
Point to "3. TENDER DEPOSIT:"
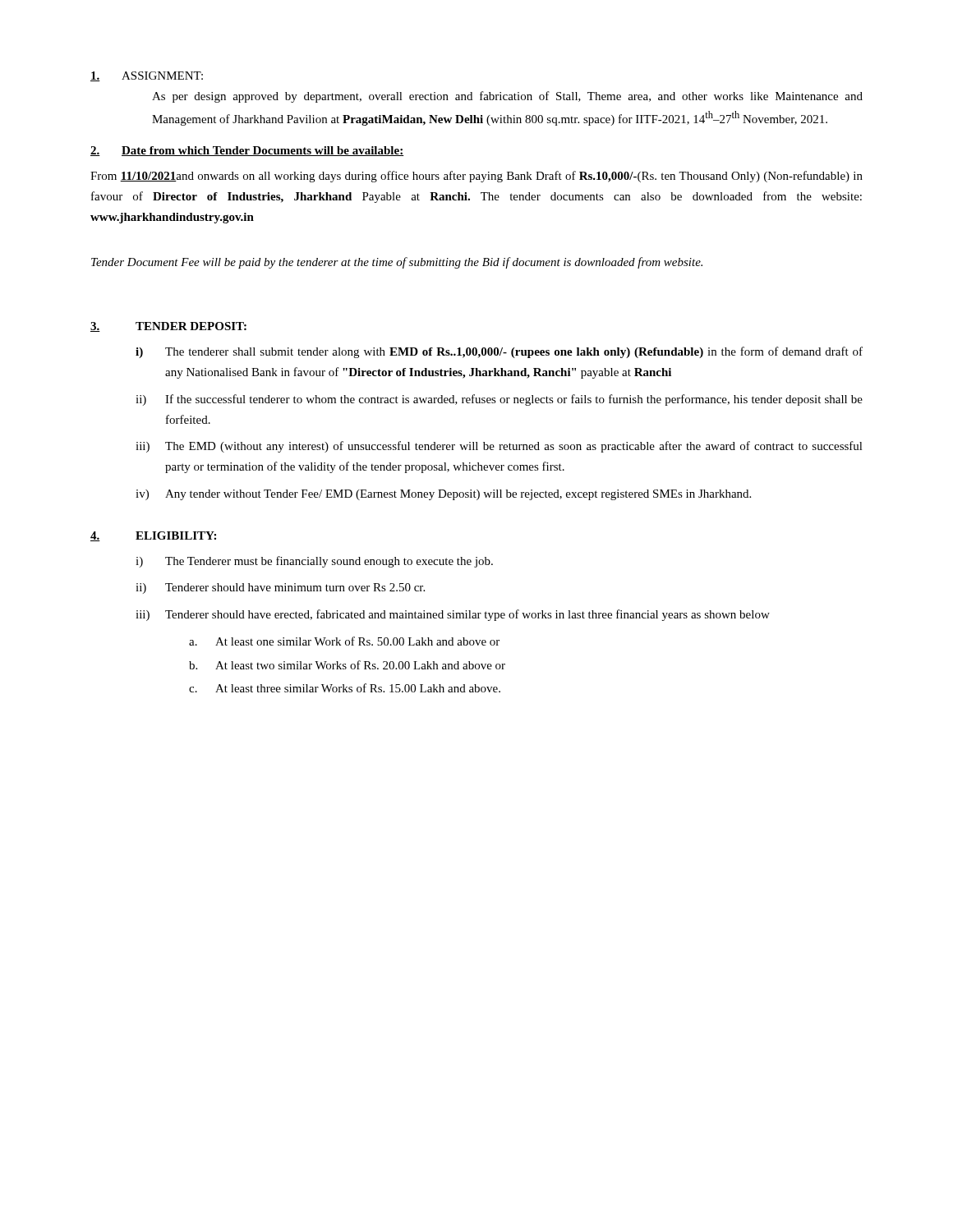[x=169, y=327]
